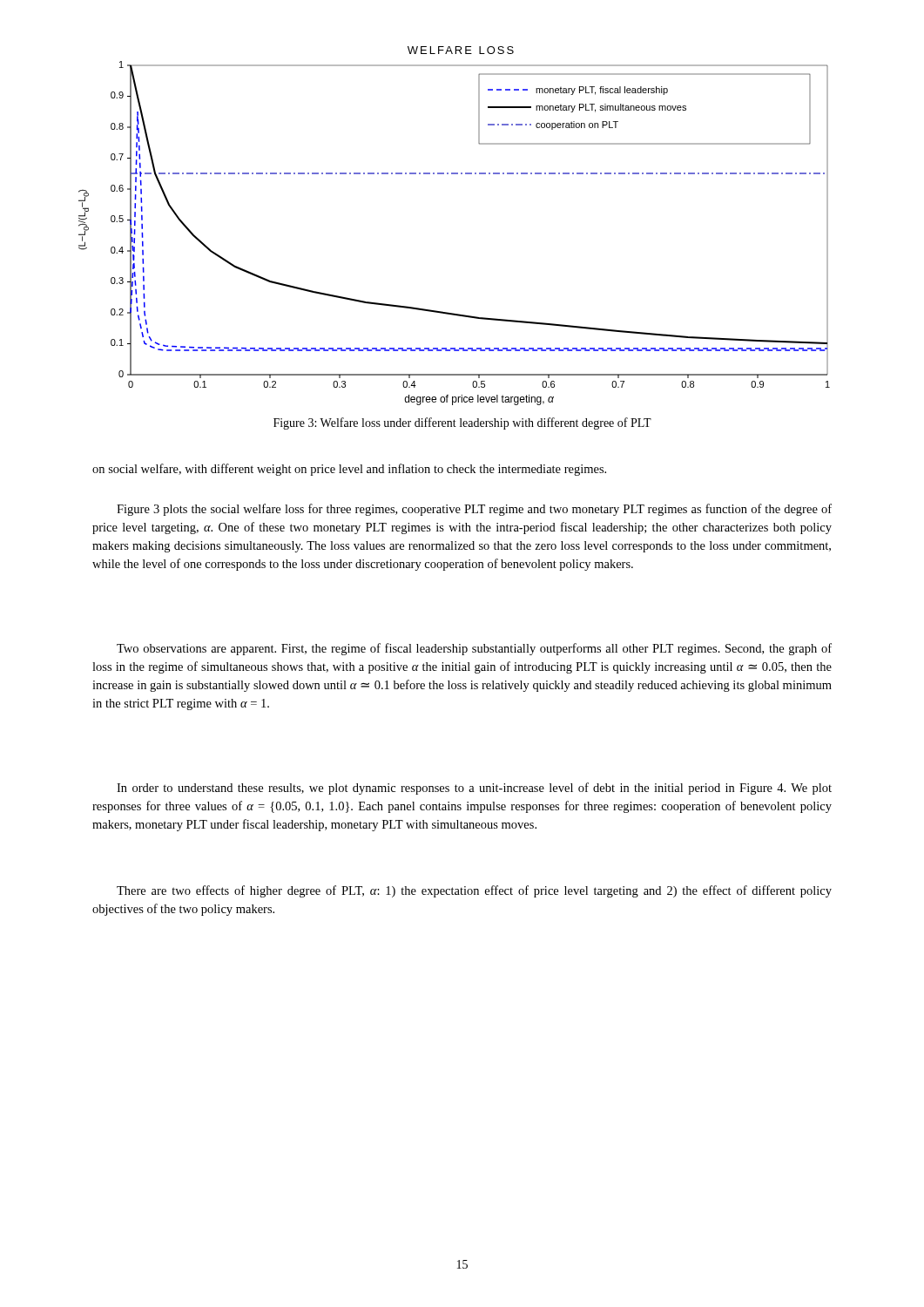Select the continuous plot
The height and width of the screenshot is (1307, 924).
pos(462,222)
